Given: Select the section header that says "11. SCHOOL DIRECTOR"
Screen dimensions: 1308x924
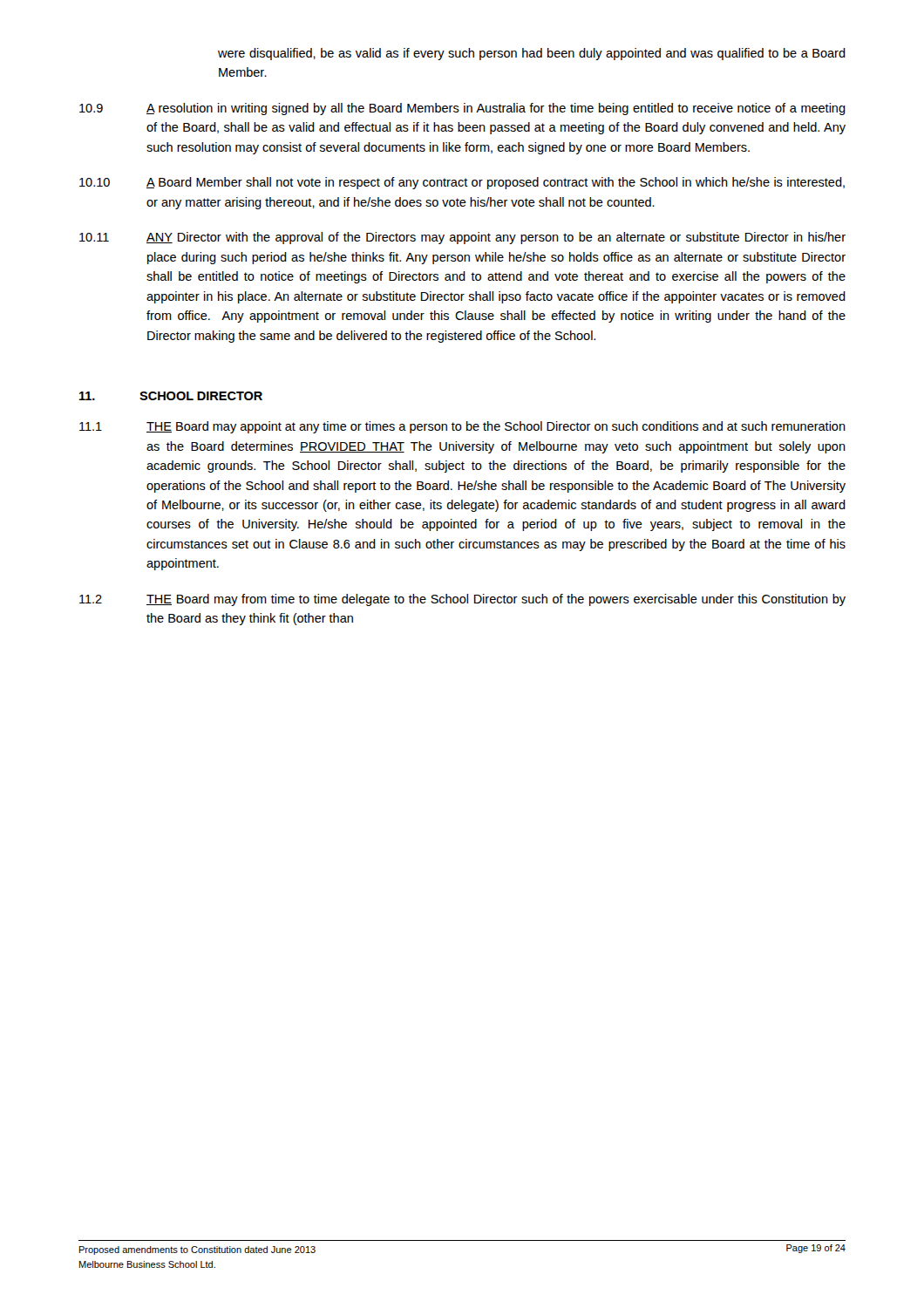Looking at the screenshot, I should click(171, 396).
